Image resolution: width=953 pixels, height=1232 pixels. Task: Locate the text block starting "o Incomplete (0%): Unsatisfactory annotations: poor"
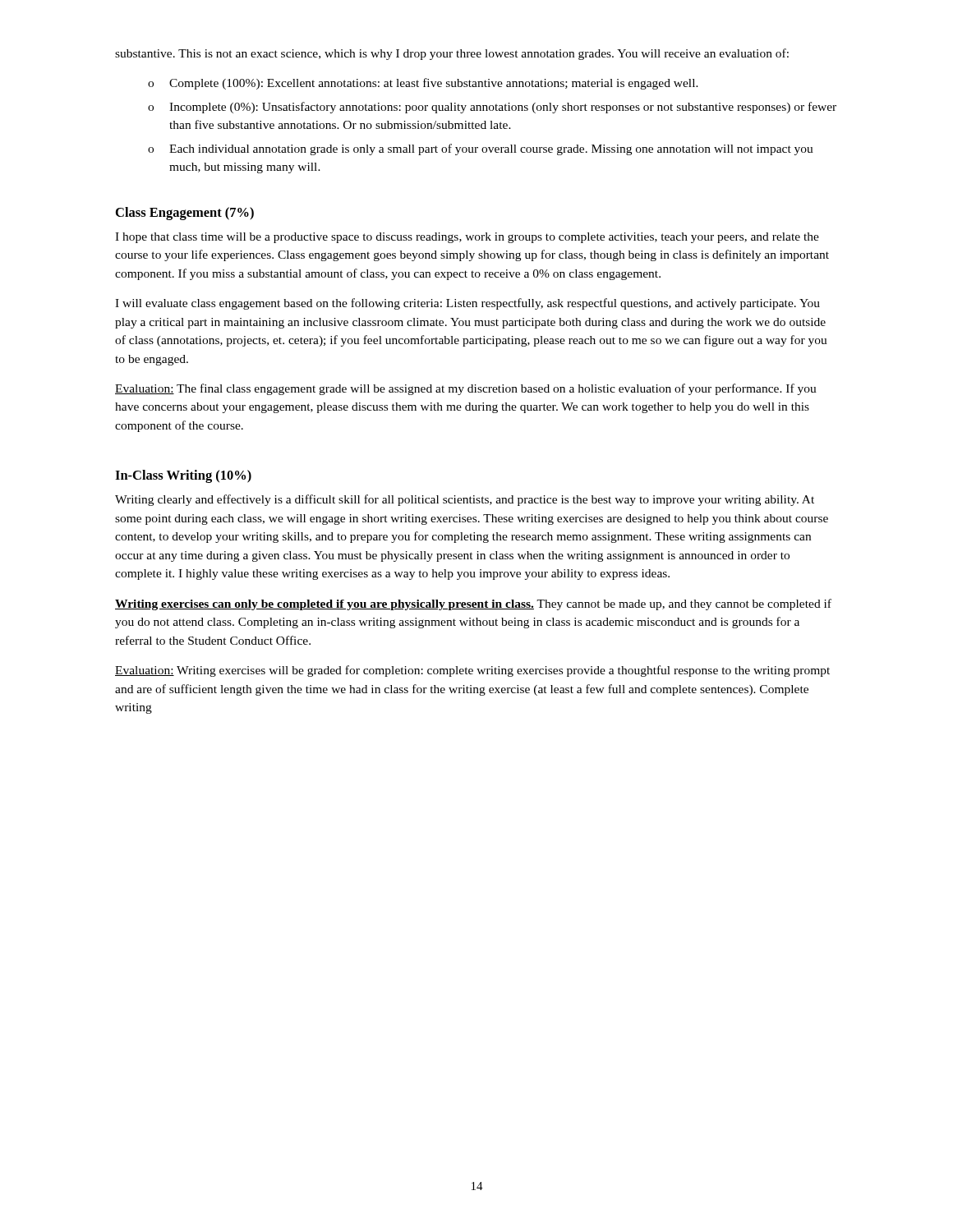(493, 116)
